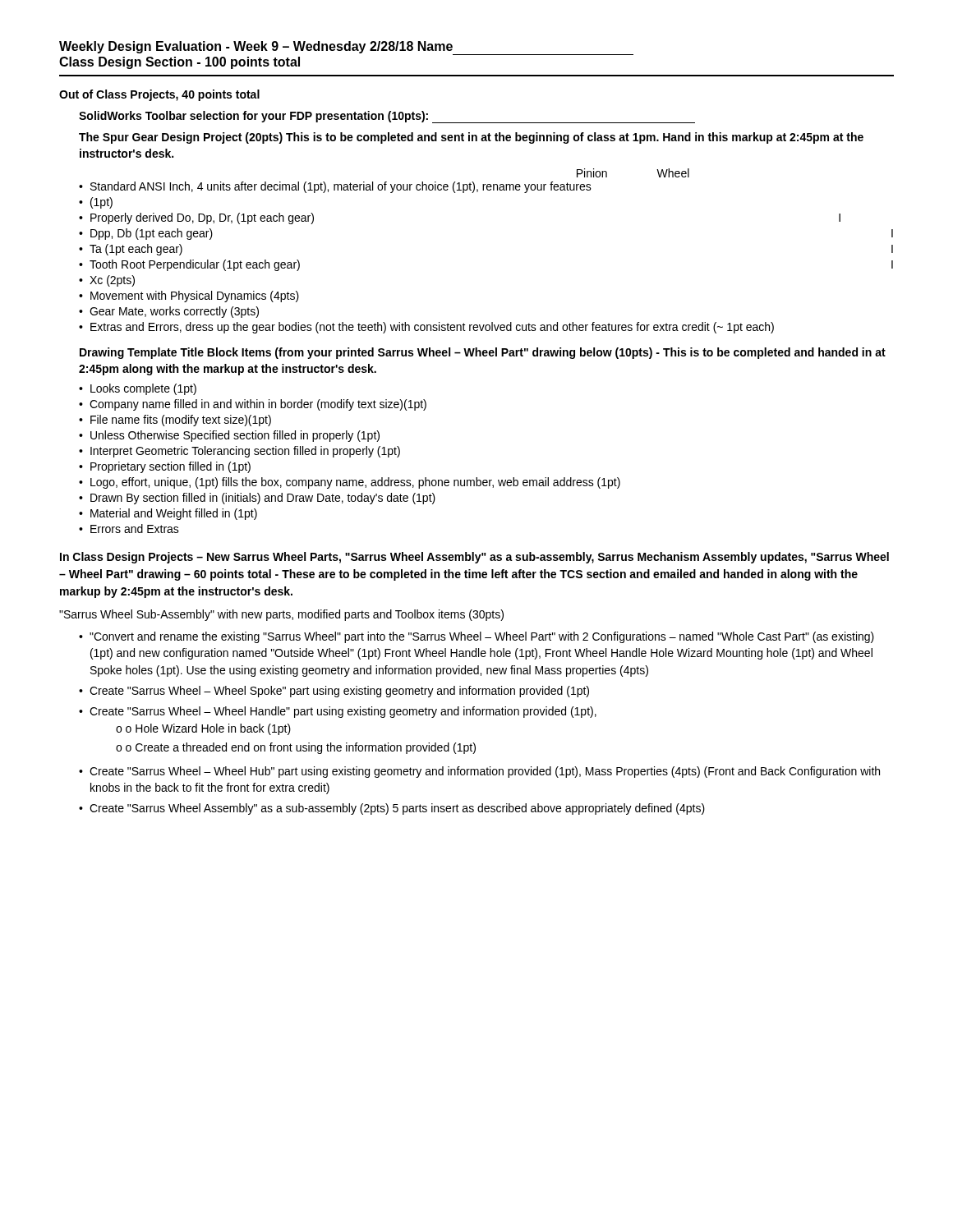Image resolution: width=953 pixels, height=1232 pixels.
Task: Locate the element starting "•Errors and Extras"
Action: pyautogui.click(x=129, y=529)
